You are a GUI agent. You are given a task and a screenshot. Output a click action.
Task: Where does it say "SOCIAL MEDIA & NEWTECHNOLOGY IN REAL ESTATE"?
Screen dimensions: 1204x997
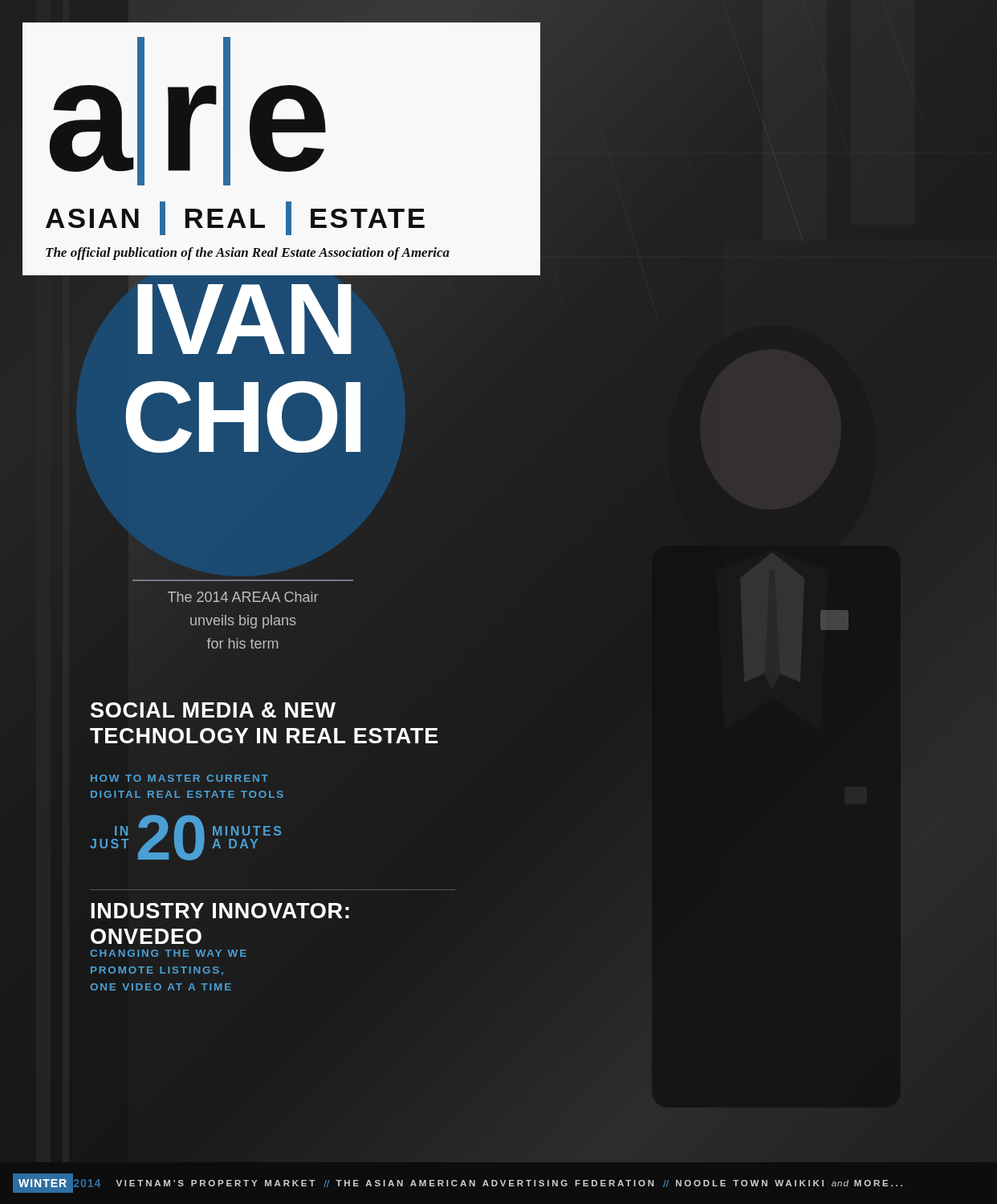275,724
